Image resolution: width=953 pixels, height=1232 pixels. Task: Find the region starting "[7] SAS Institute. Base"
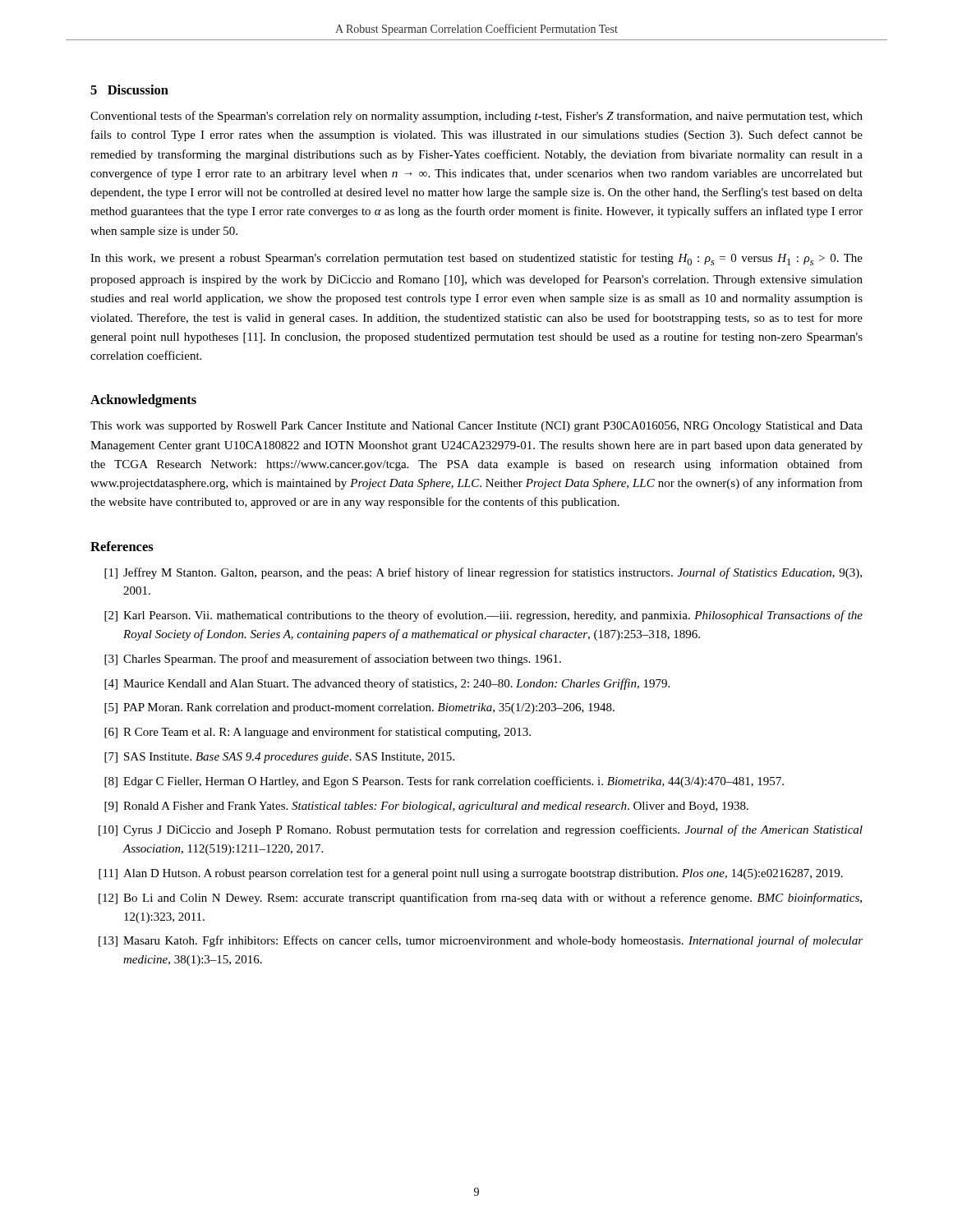pyautogui.click(x=279, y=758)
